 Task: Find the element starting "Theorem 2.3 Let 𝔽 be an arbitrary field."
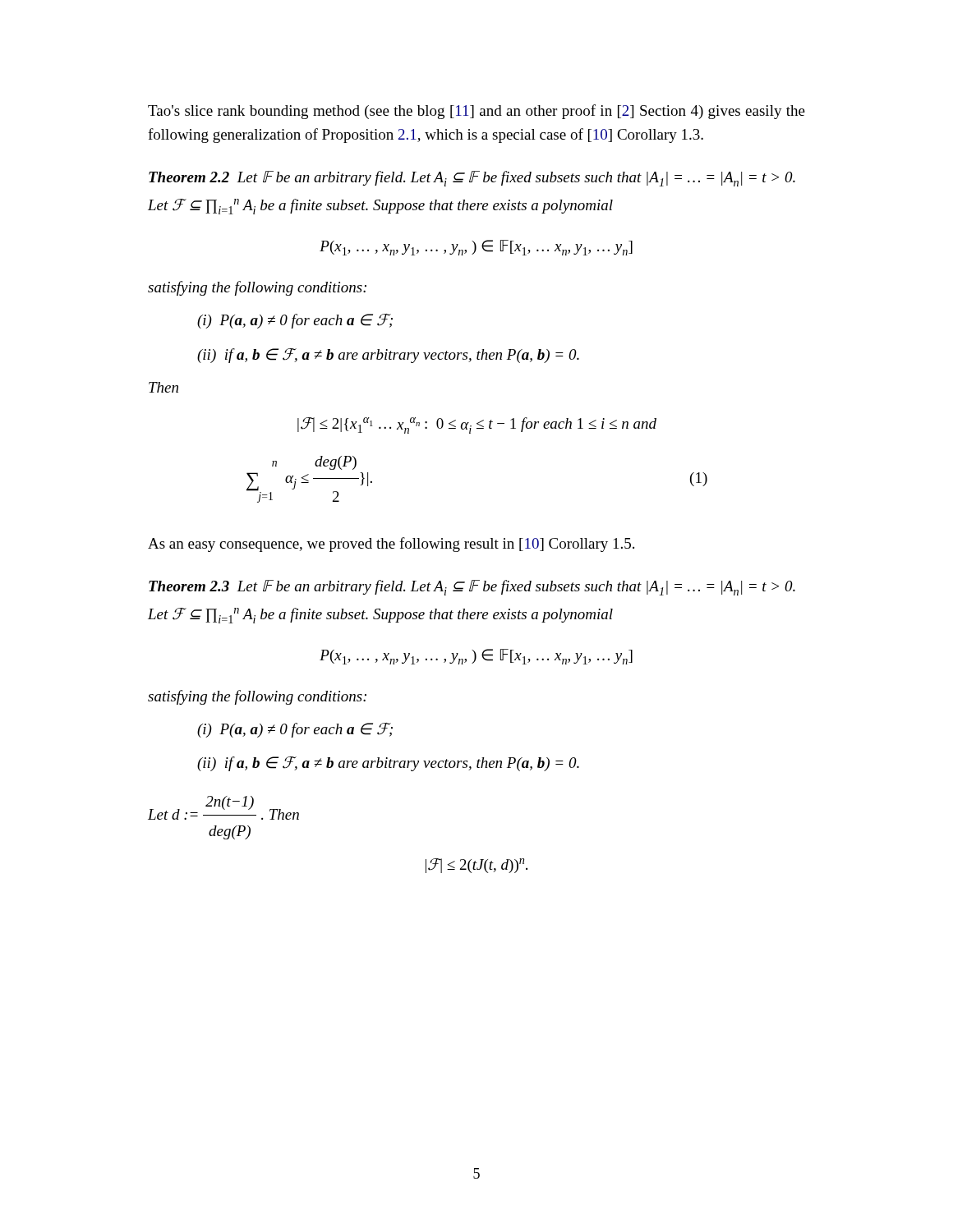[472, 588]
